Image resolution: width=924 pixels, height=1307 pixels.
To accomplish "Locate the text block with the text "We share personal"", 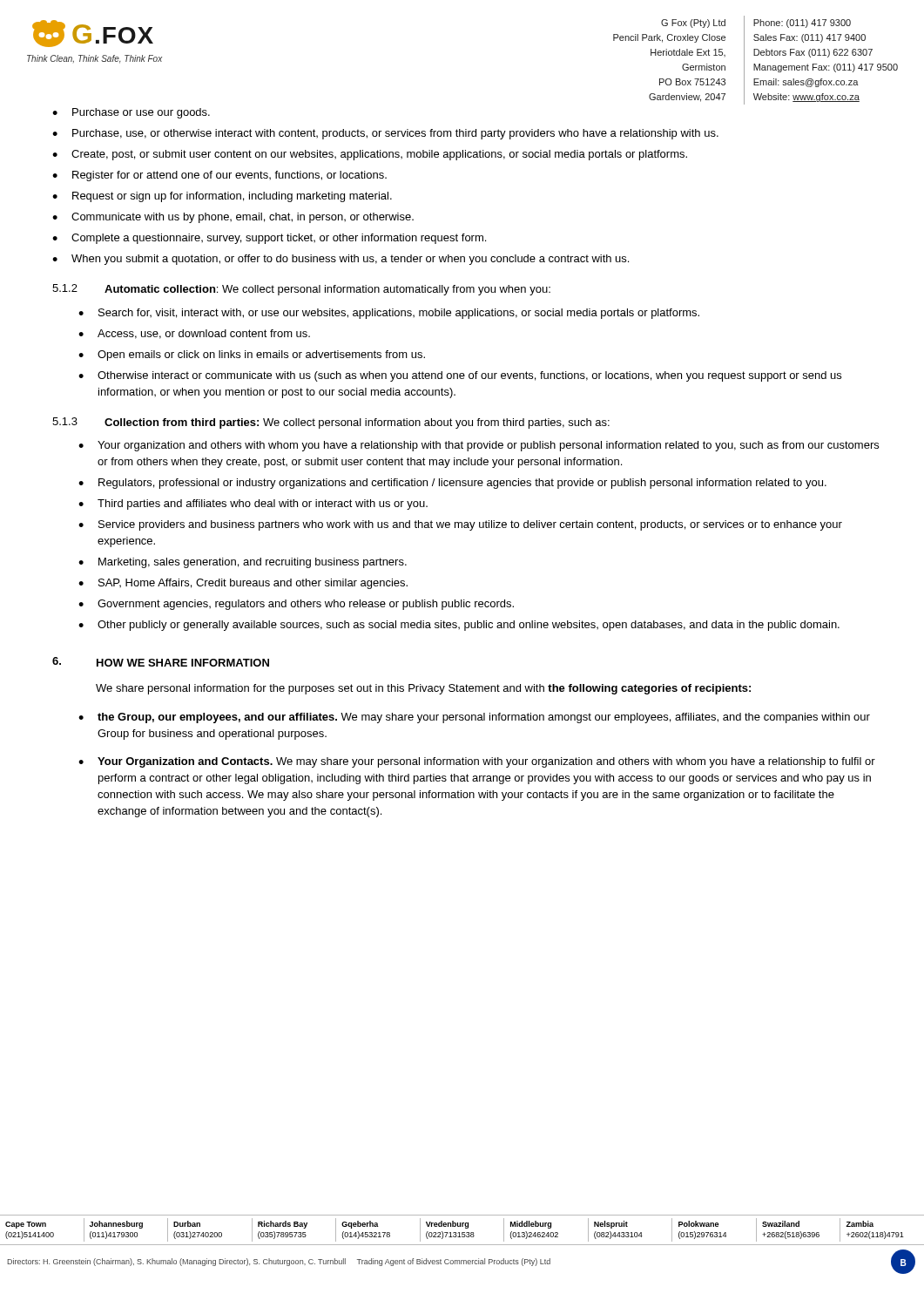I will click(424, 688).
